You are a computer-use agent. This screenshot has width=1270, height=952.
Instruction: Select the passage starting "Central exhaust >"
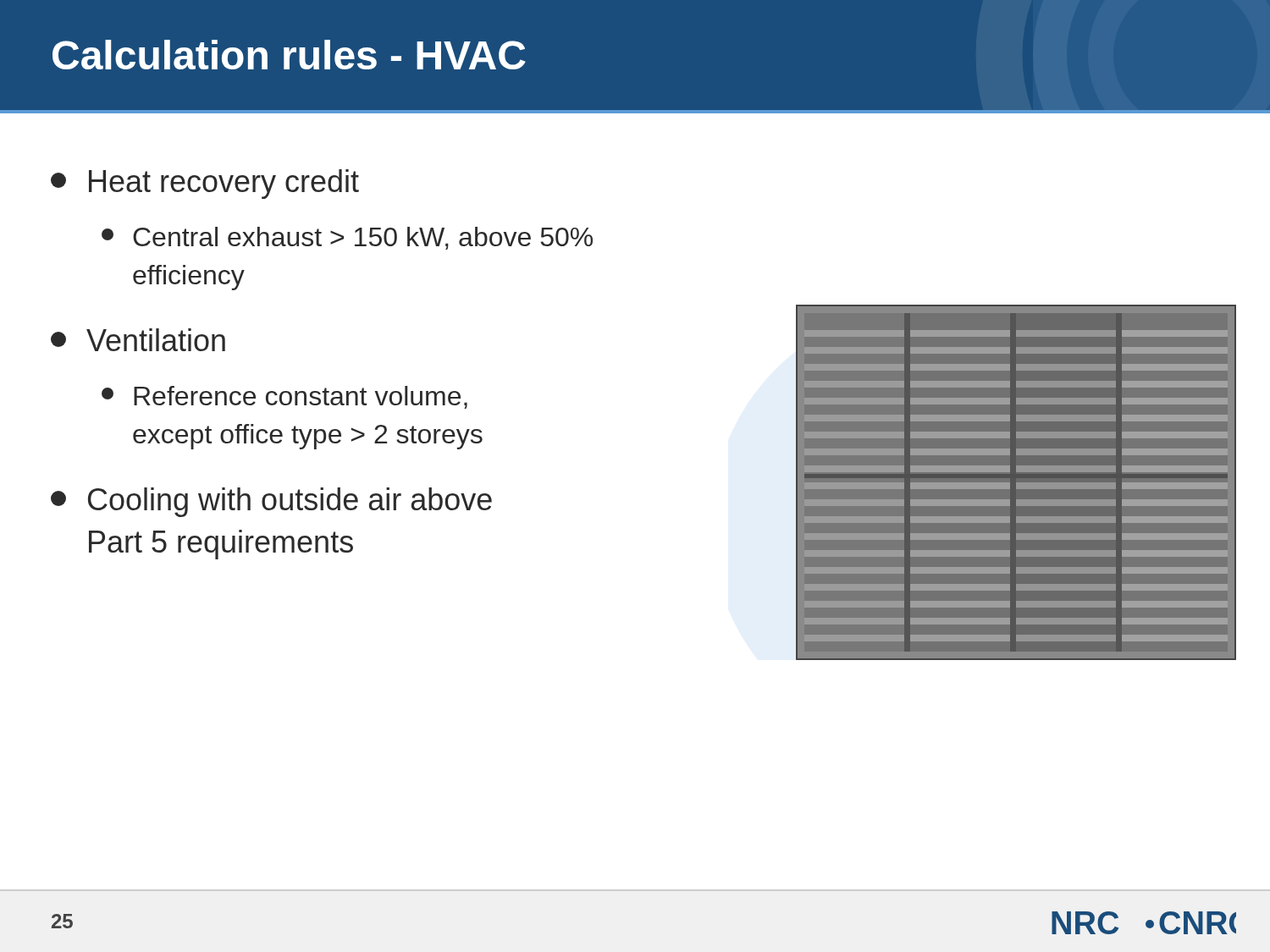coord(406,257)
